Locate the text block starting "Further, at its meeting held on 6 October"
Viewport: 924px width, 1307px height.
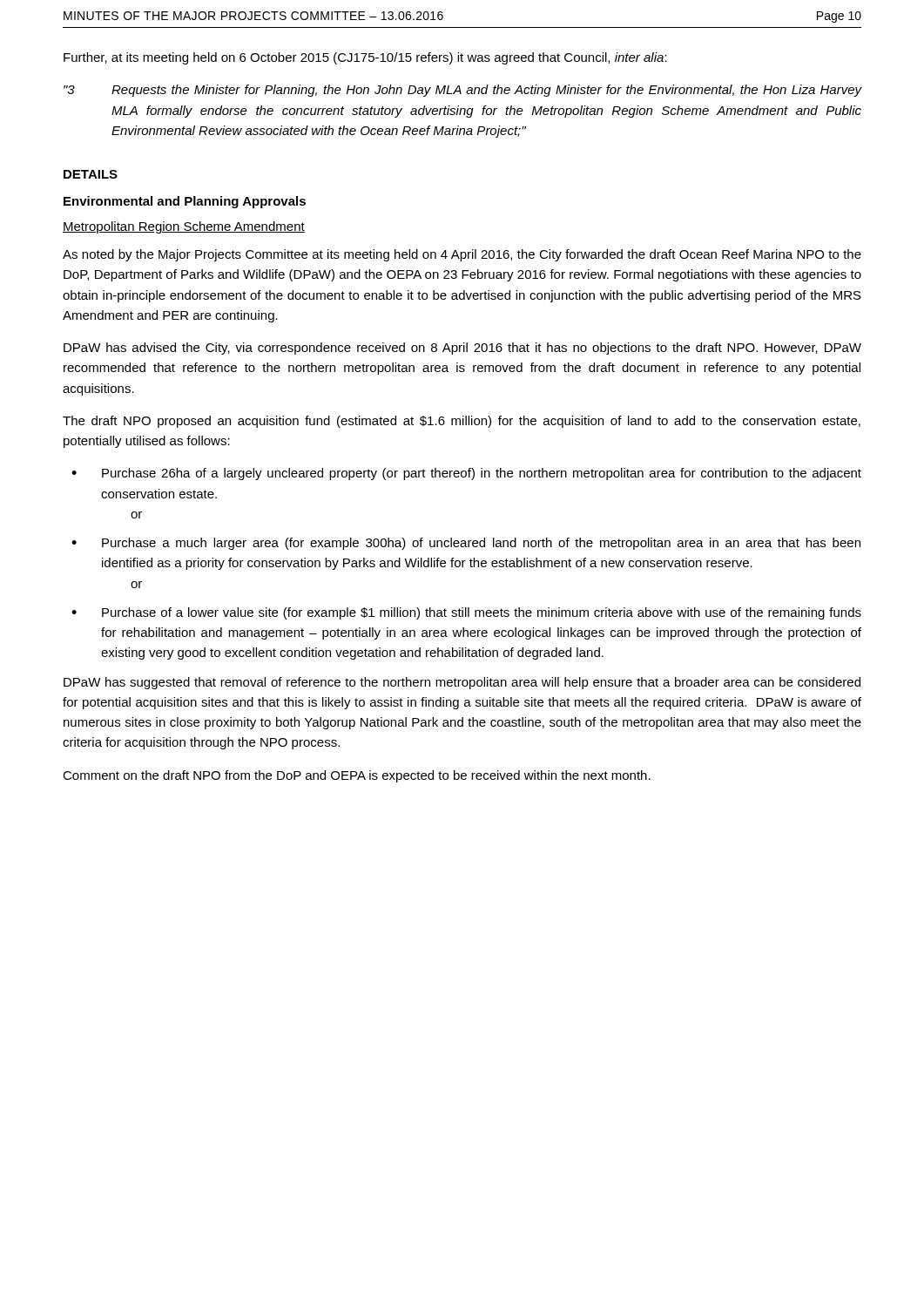point(365,57)
